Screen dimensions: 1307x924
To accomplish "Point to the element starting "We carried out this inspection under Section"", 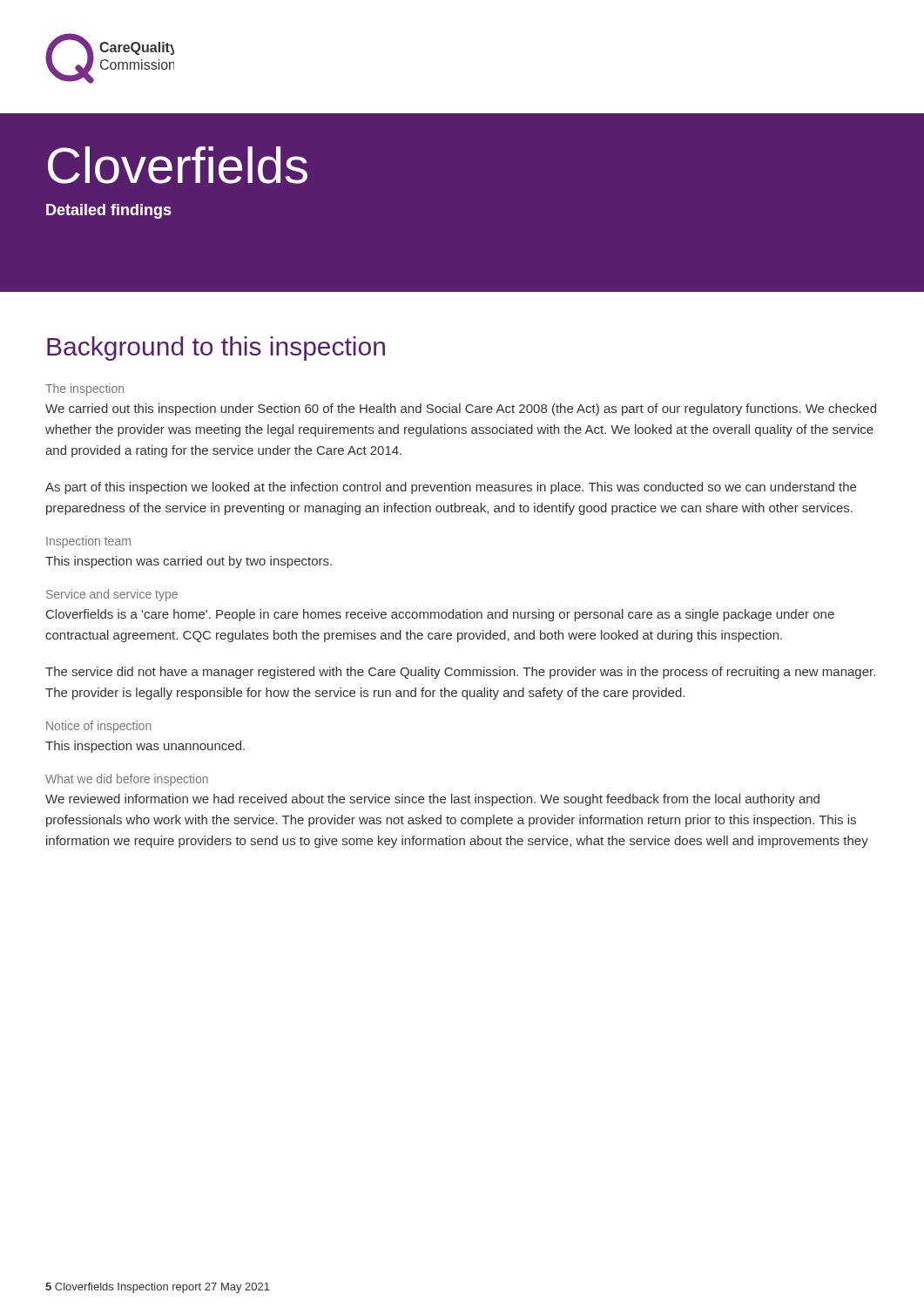I will coord(461,429).
